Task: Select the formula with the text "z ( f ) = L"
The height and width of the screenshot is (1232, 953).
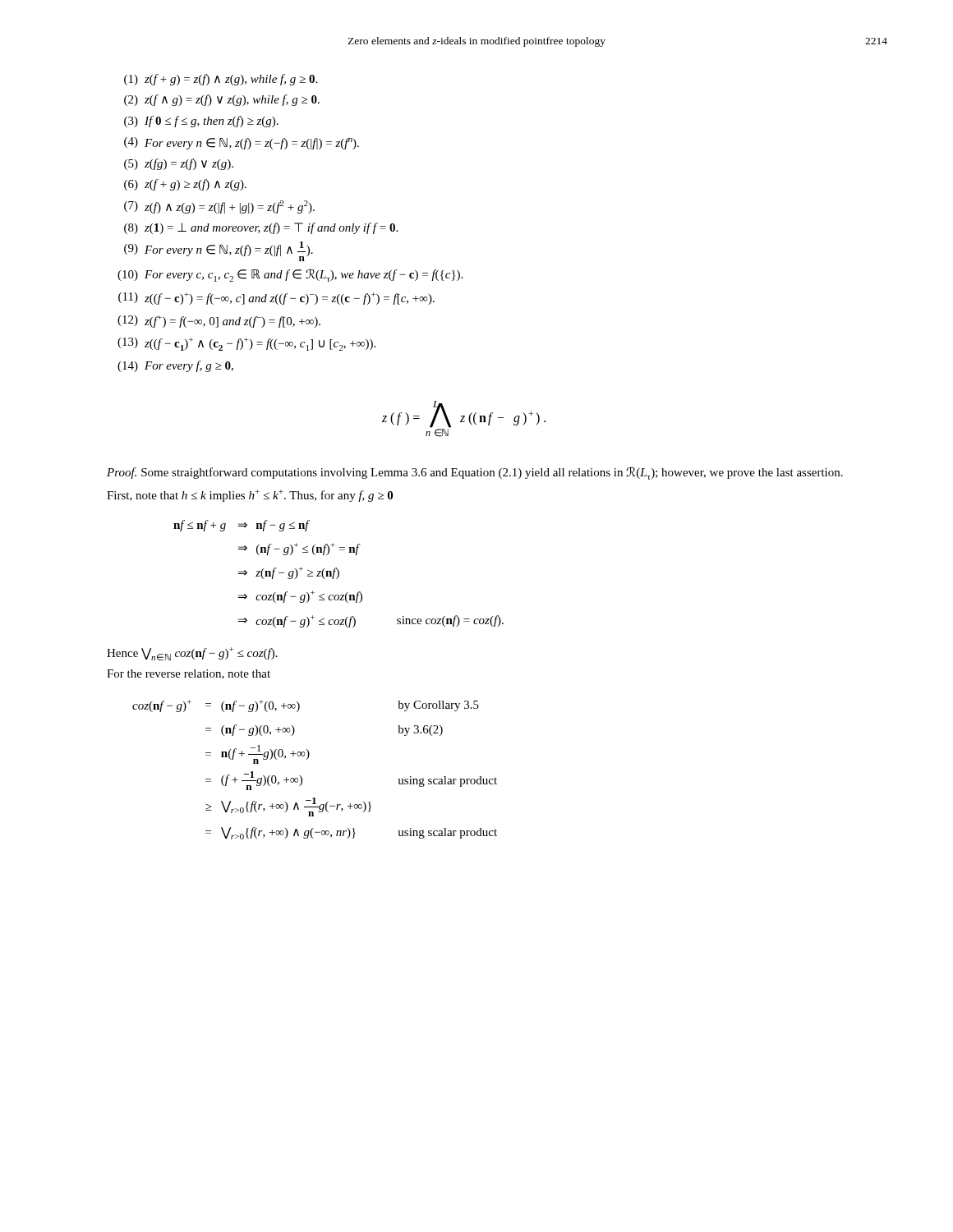Action: pos(489,417)
